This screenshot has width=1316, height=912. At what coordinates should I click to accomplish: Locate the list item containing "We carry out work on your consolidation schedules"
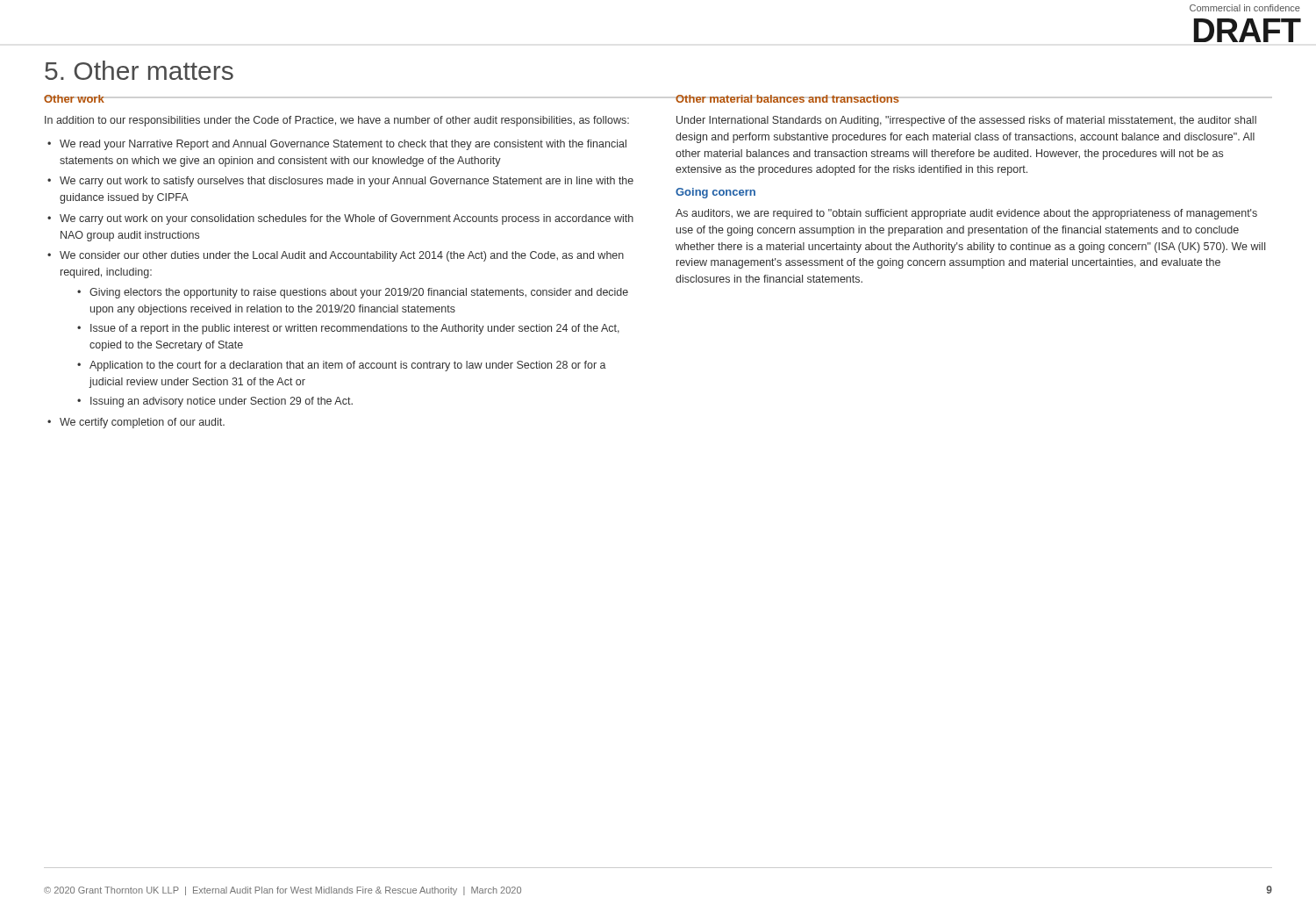[x=347, y=227]
